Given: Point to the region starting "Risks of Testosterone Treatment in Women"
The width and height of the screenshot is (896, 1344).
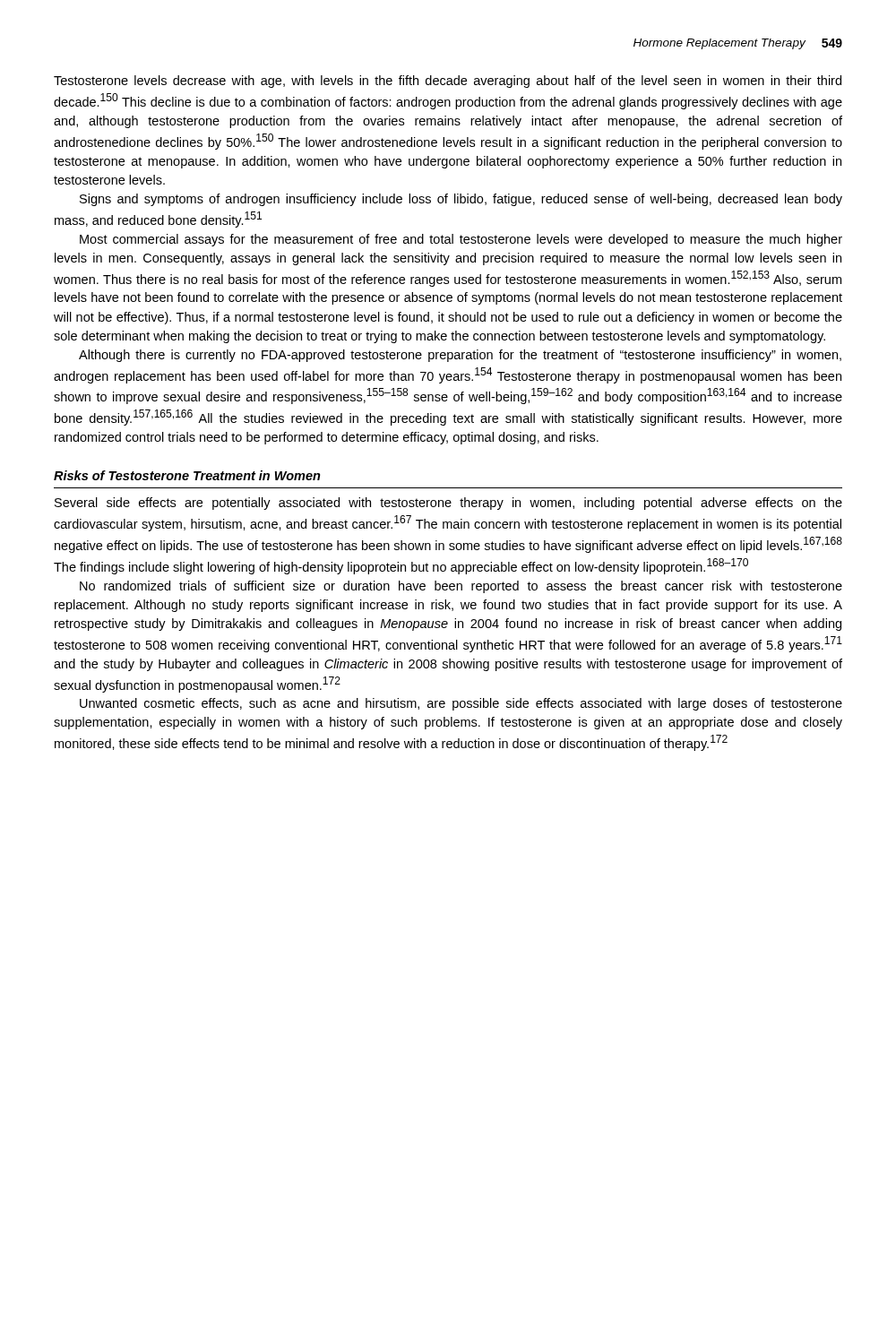Looking at the screenshot, I should click(x=187, y=476).
